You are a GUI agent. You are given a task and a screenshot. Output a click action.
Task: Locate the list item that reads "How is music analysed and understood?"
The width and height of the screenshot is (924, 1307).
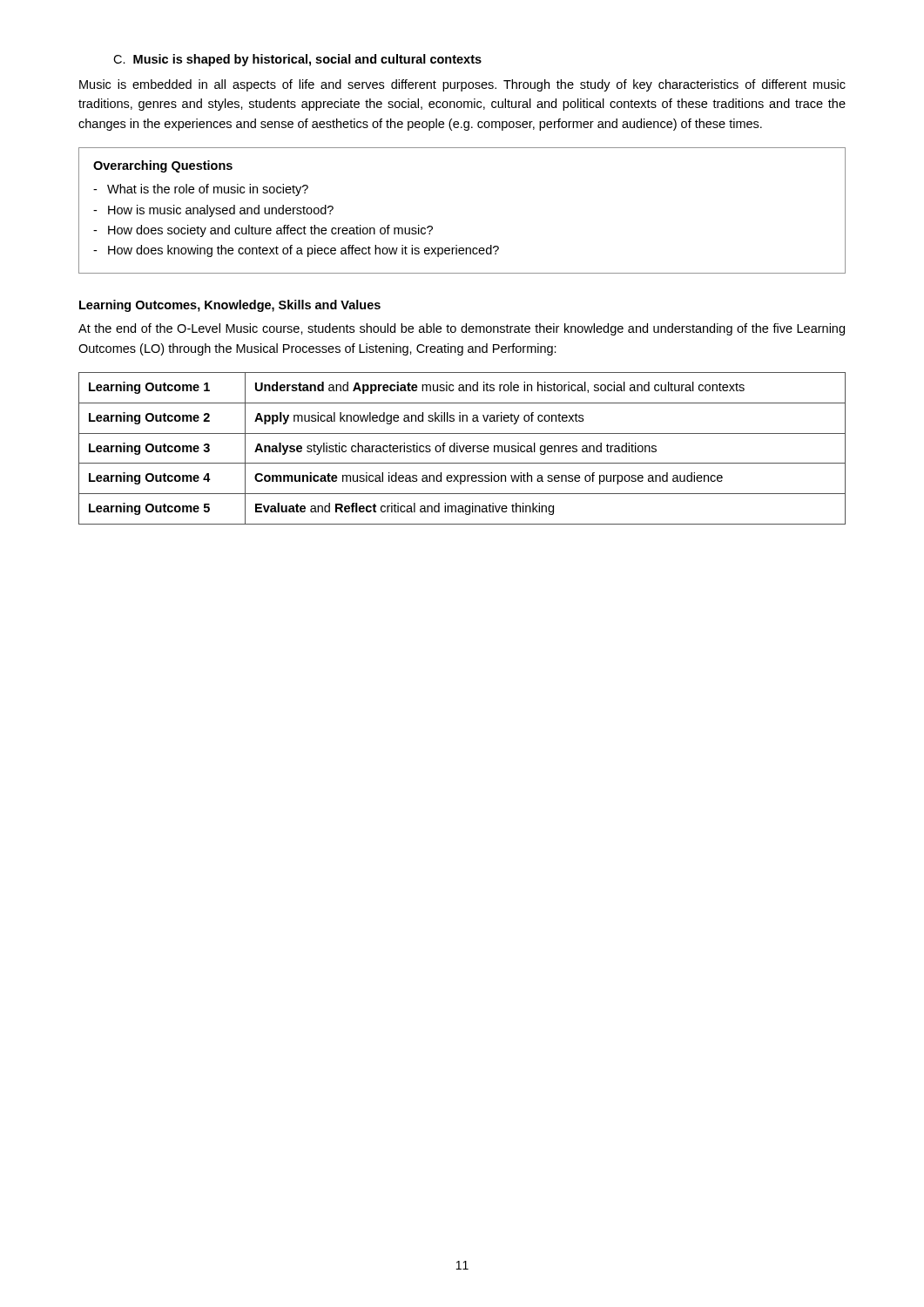[220, 210]
